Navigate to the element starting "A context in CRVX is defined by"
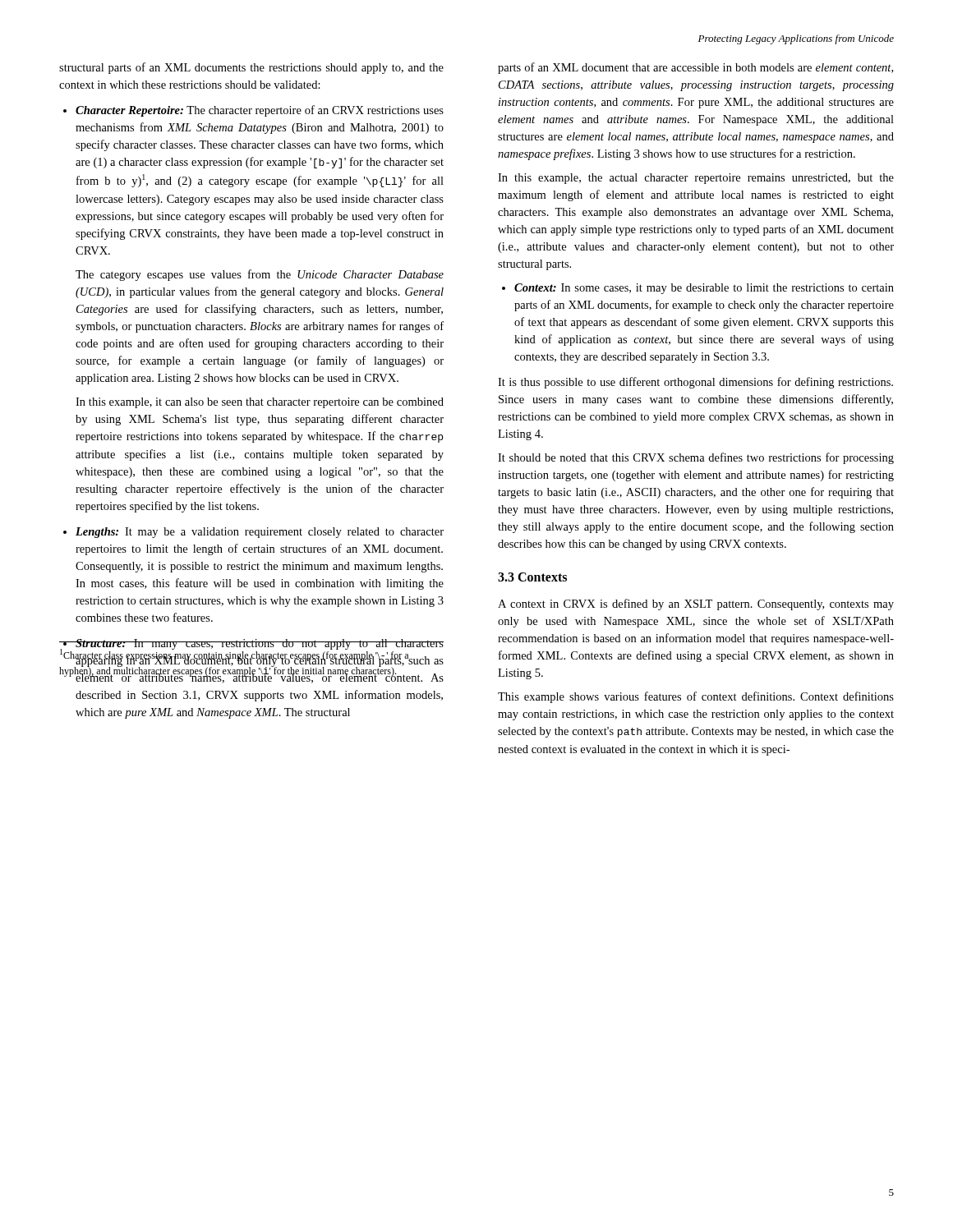The image size is (953, 1232). pyautogui.click(x=696, y=605)
